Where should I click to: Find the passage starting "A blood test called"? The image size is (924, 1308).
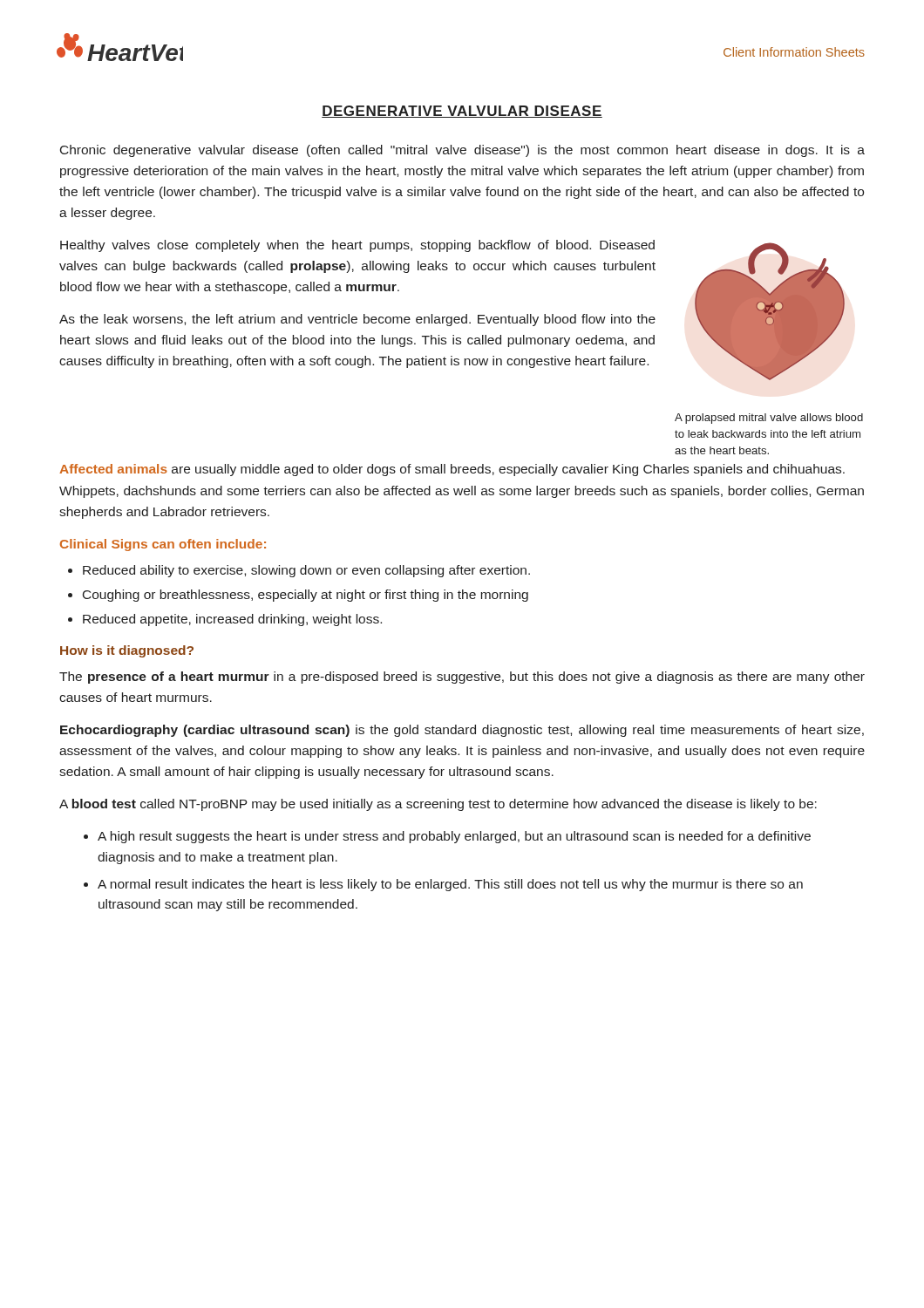pyautogui.click(x=462, y=804)
